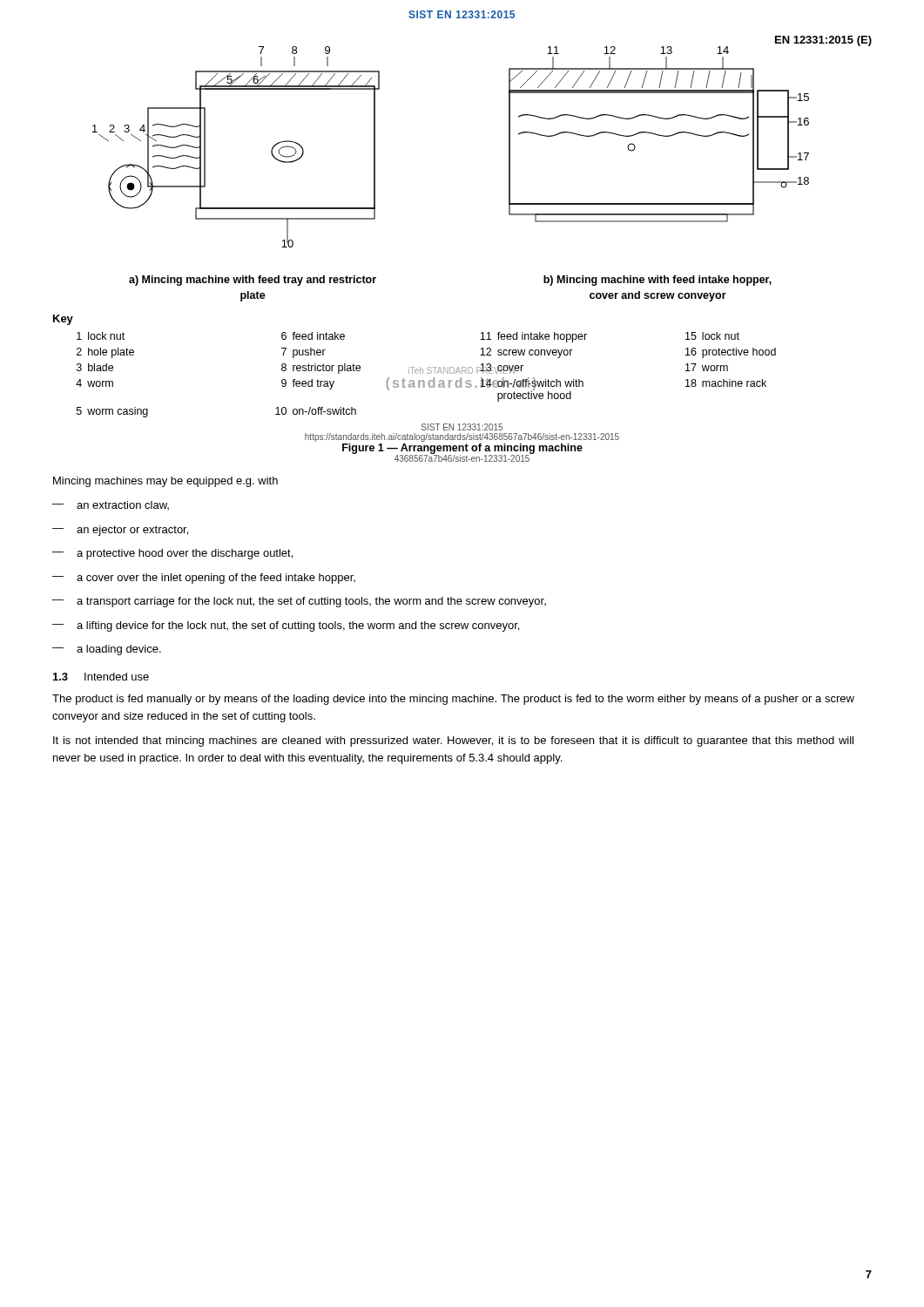
Task: Find the block on this page that starts "— an ejector or"
Action: [x=121, y=529]
